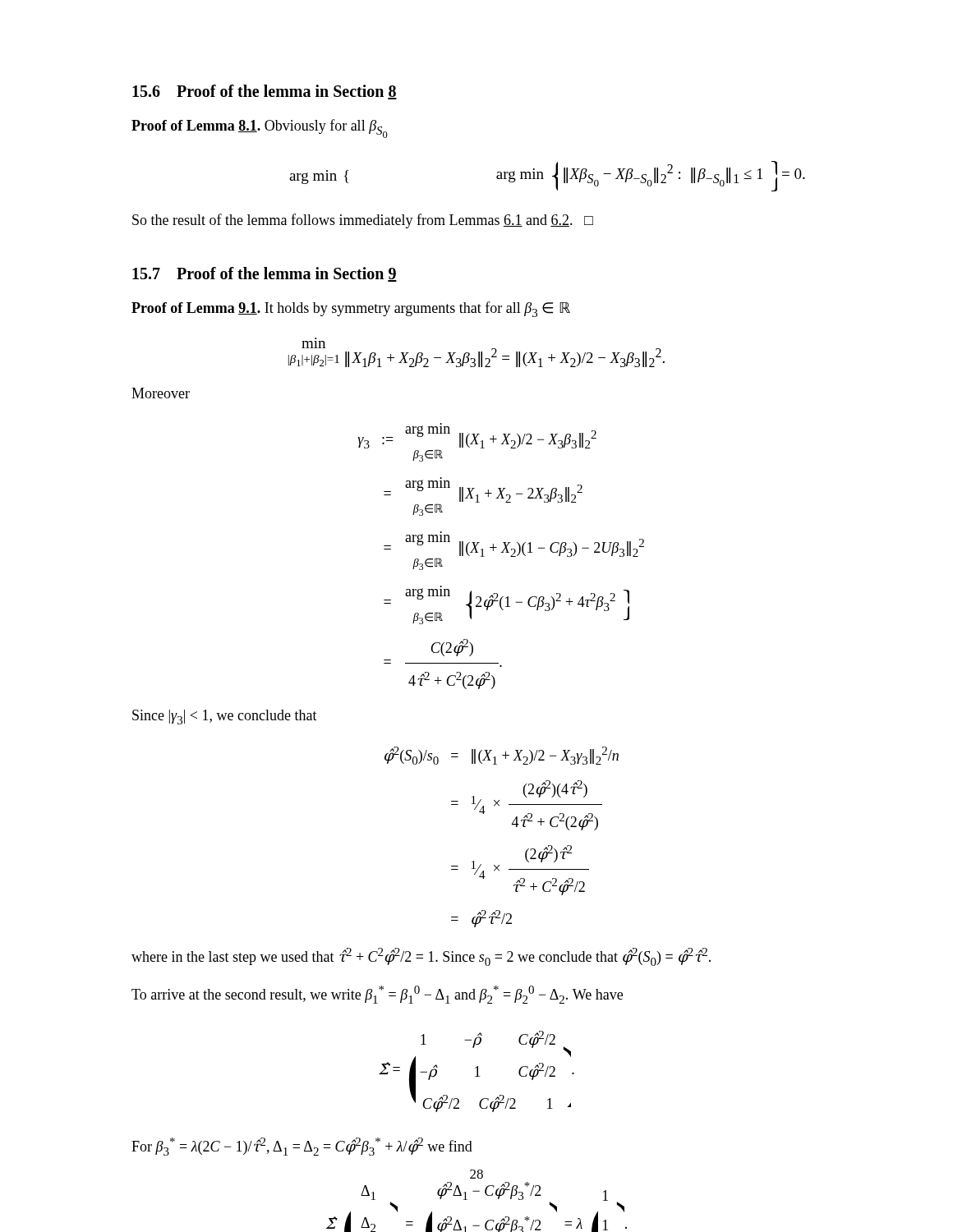Screen dimensions: 1232x953
Task: Click on the formula that reads "Σ̂ = ( 1 −ρ̂ Cφ̂2/2 −ρ̂ 1"
Action: pyautogui.click(x=482, y=1070)
